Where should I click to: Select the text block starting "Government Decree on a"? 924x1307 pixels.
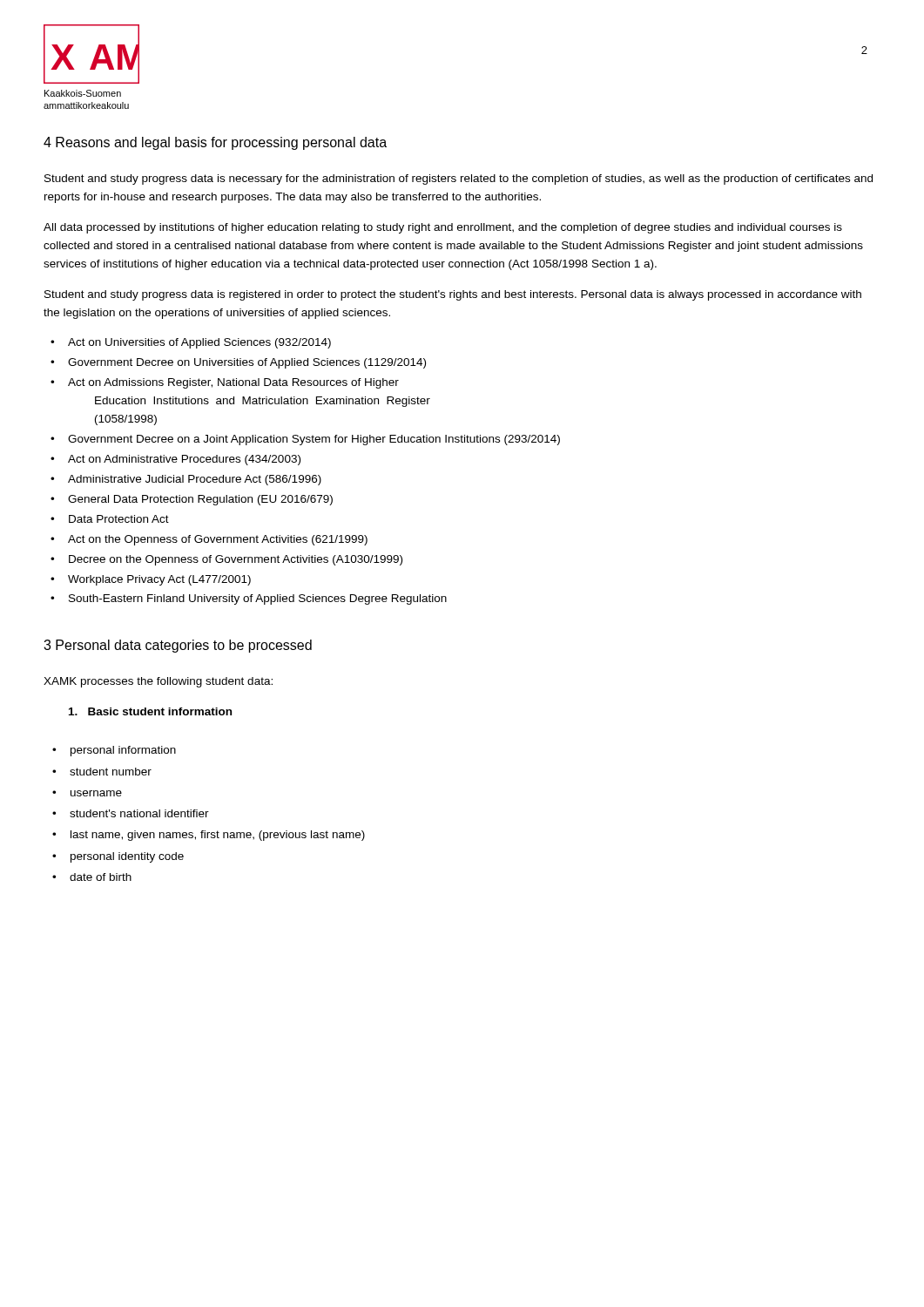314,439
